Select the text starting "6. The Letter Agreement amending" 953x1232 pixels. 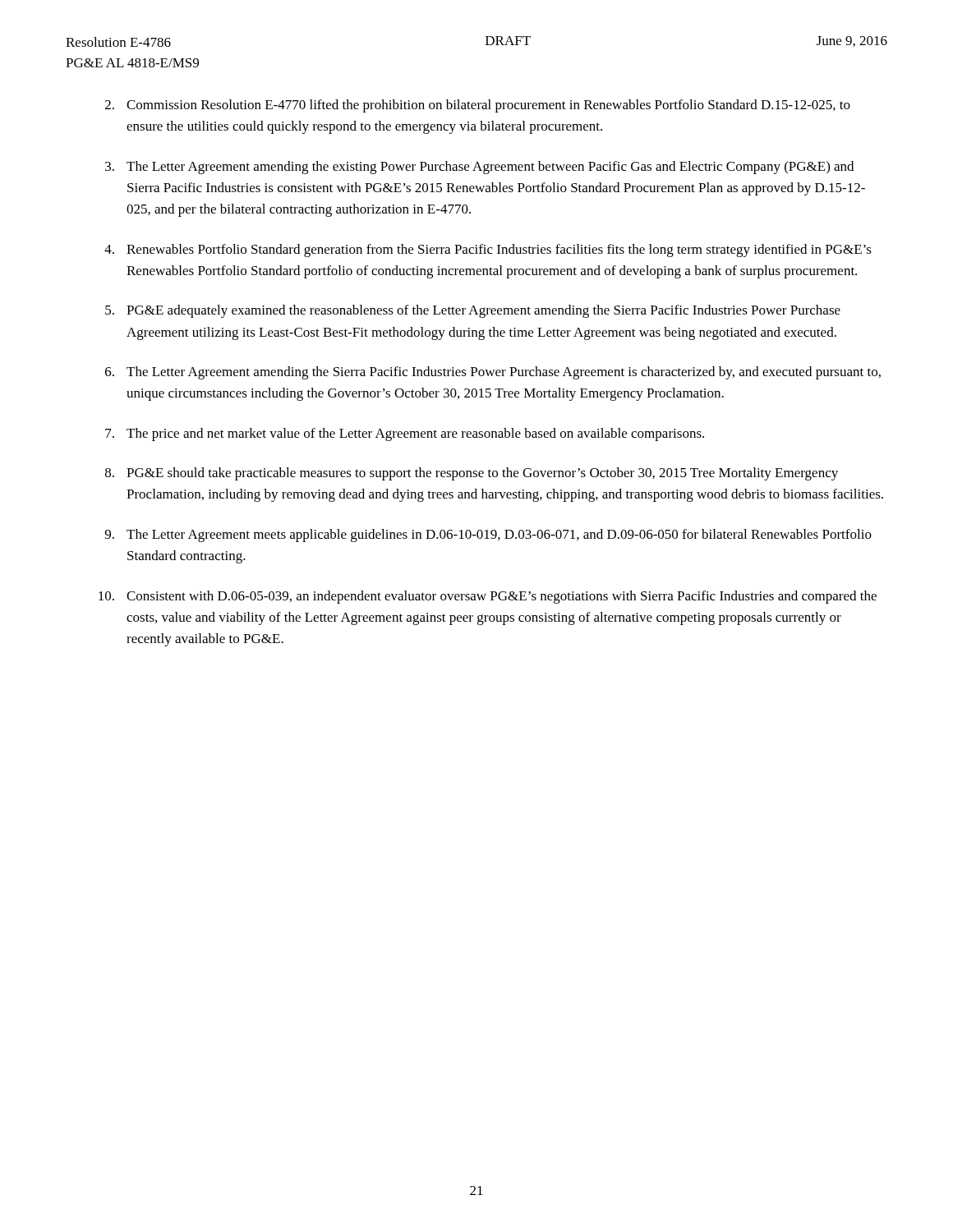[x=476, y=383]
